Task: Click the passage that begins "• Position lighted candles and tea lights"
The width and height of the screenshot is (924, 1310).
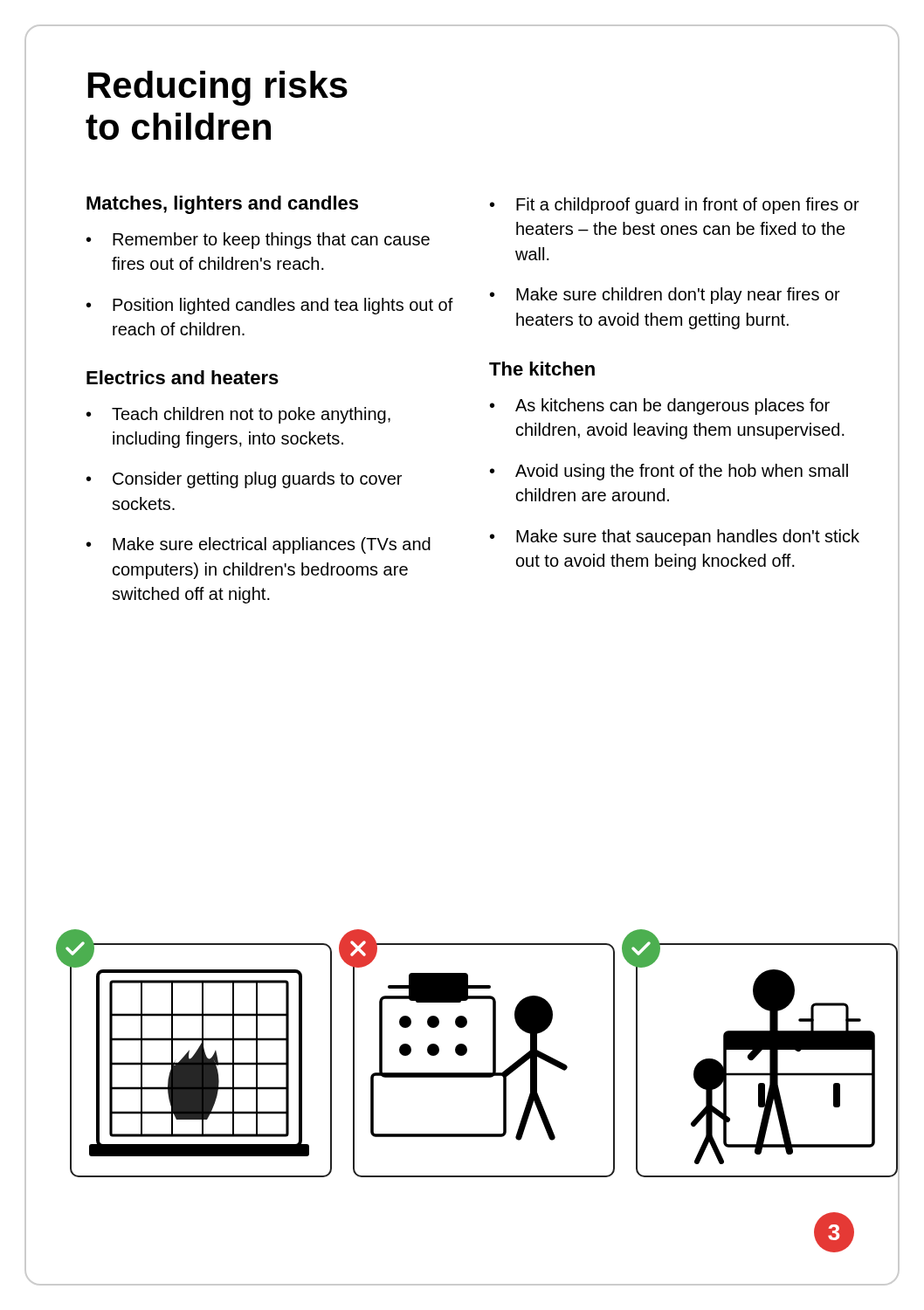Action: (x=270, y=317)
